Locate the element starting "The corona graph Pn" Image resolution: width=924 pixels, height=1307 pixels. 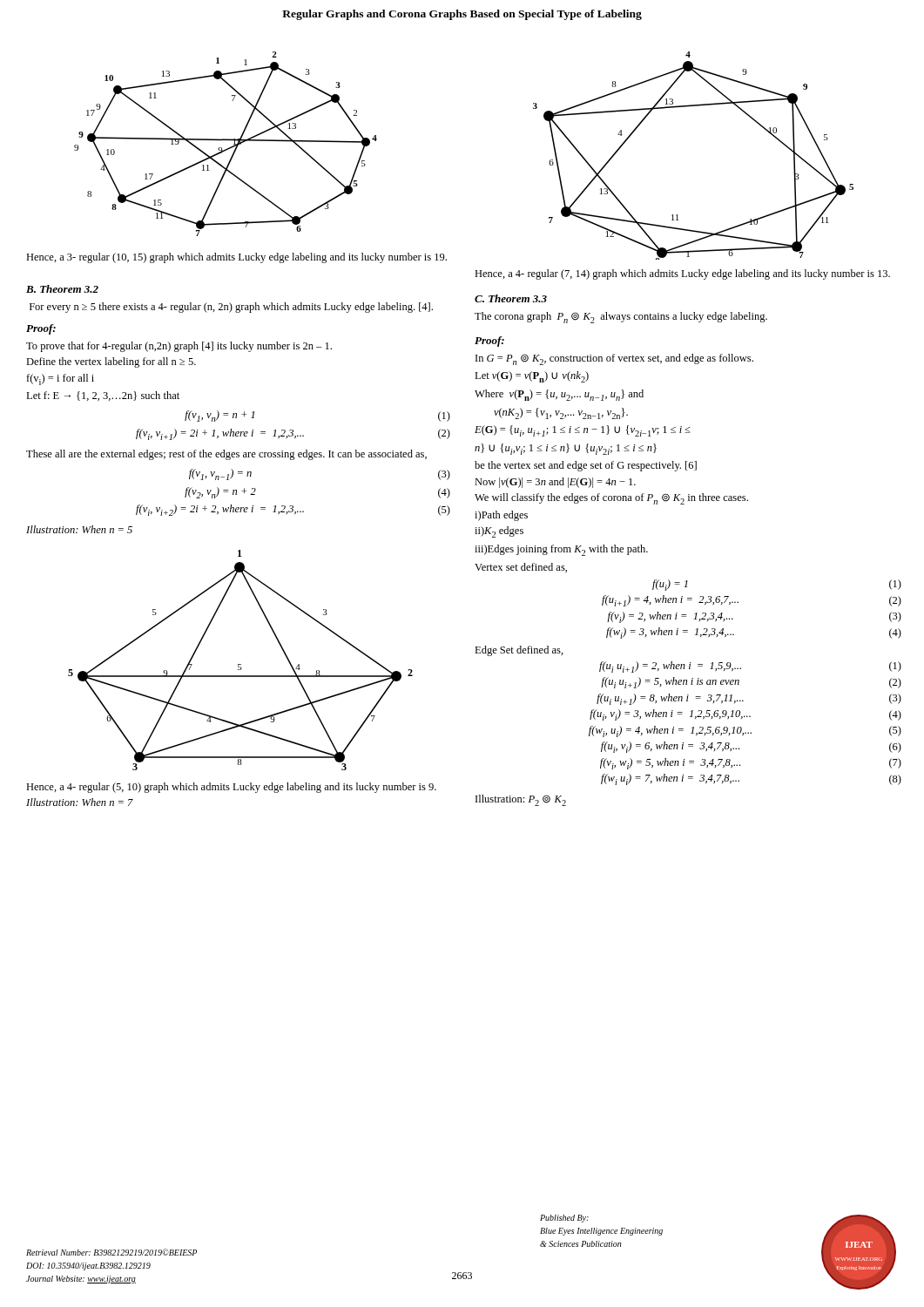click(621, 317)
